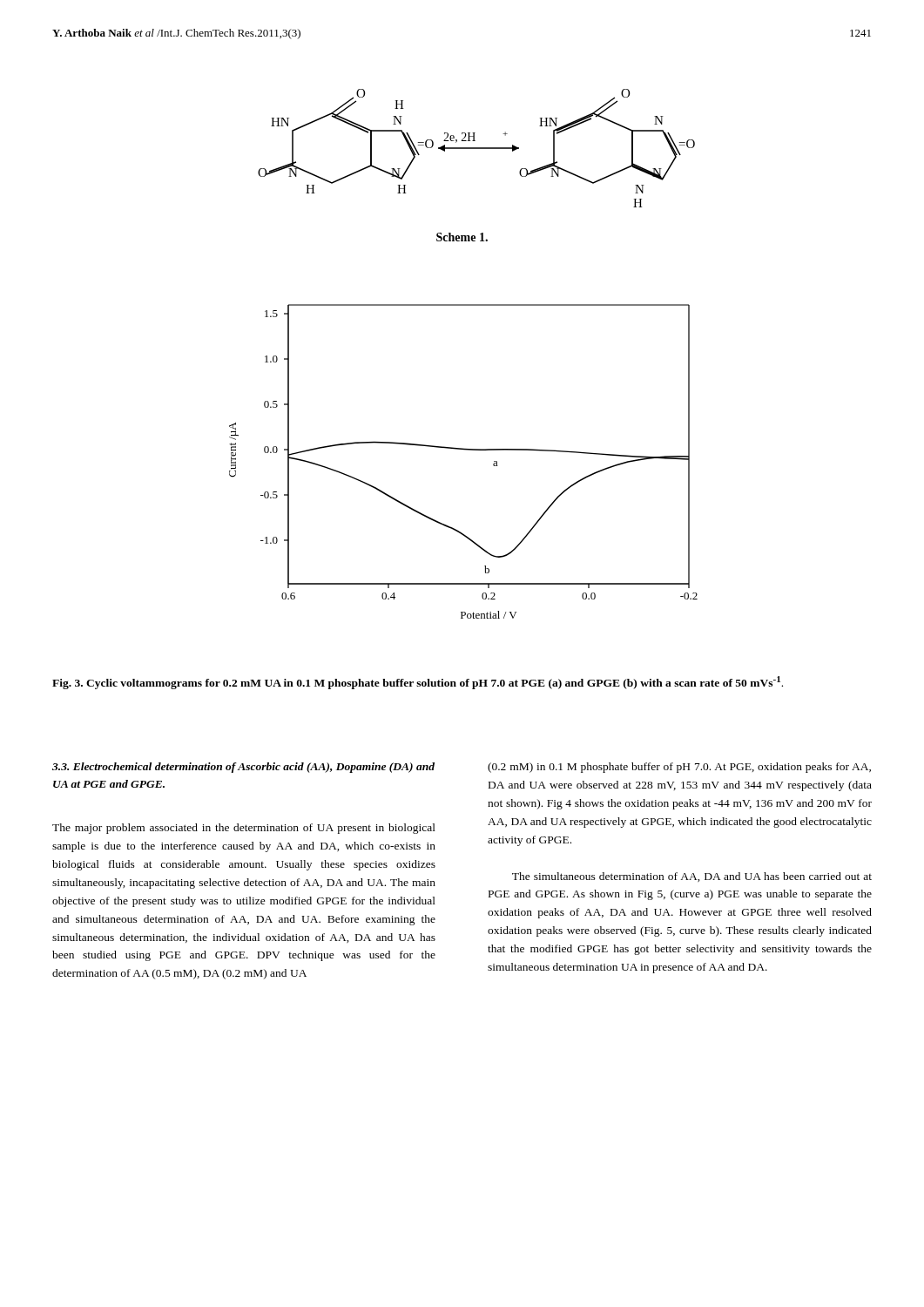Image resolution: width=924 pixels, height=1307 pixels.
Task: Click on the text block starting "Fig. 3. Cyclic voltammograms for 0.2 mM UA"
Action: click(418, 681)
